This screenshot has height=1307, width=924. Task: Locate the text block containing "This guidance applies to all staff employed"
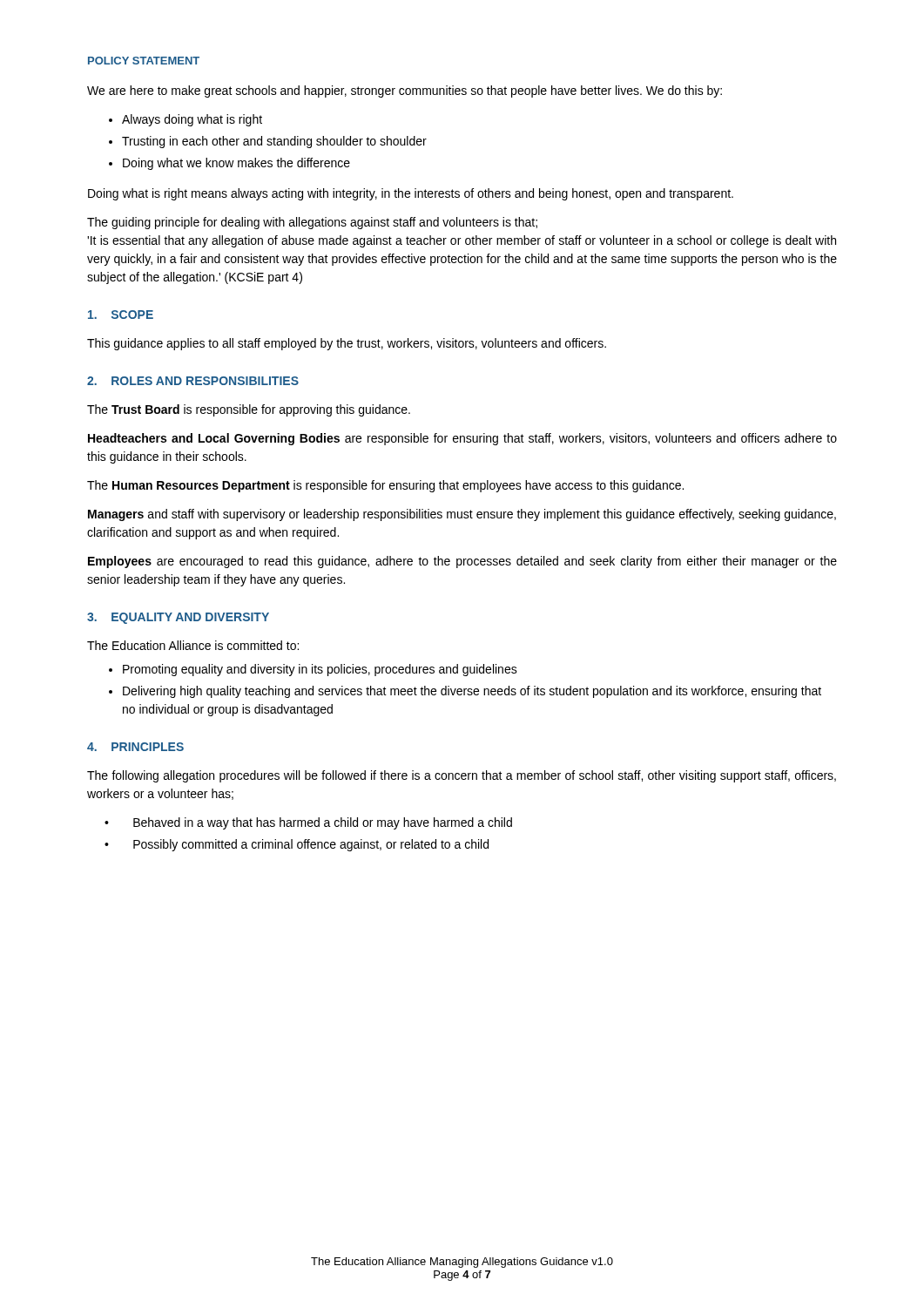(462, 343)
